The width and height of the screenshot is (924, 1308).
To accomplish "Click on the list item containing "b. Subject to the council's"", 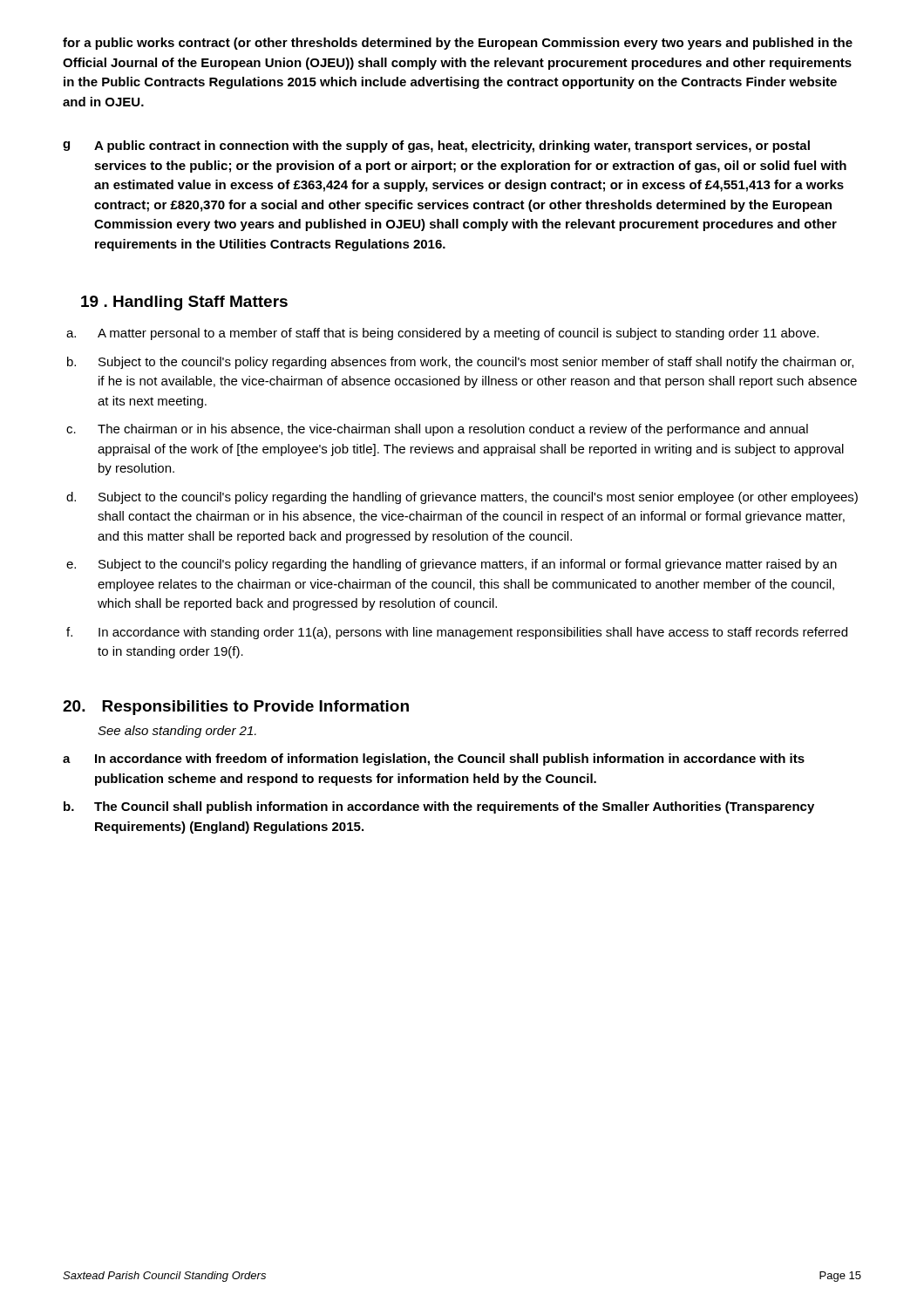I will (462, 381).
